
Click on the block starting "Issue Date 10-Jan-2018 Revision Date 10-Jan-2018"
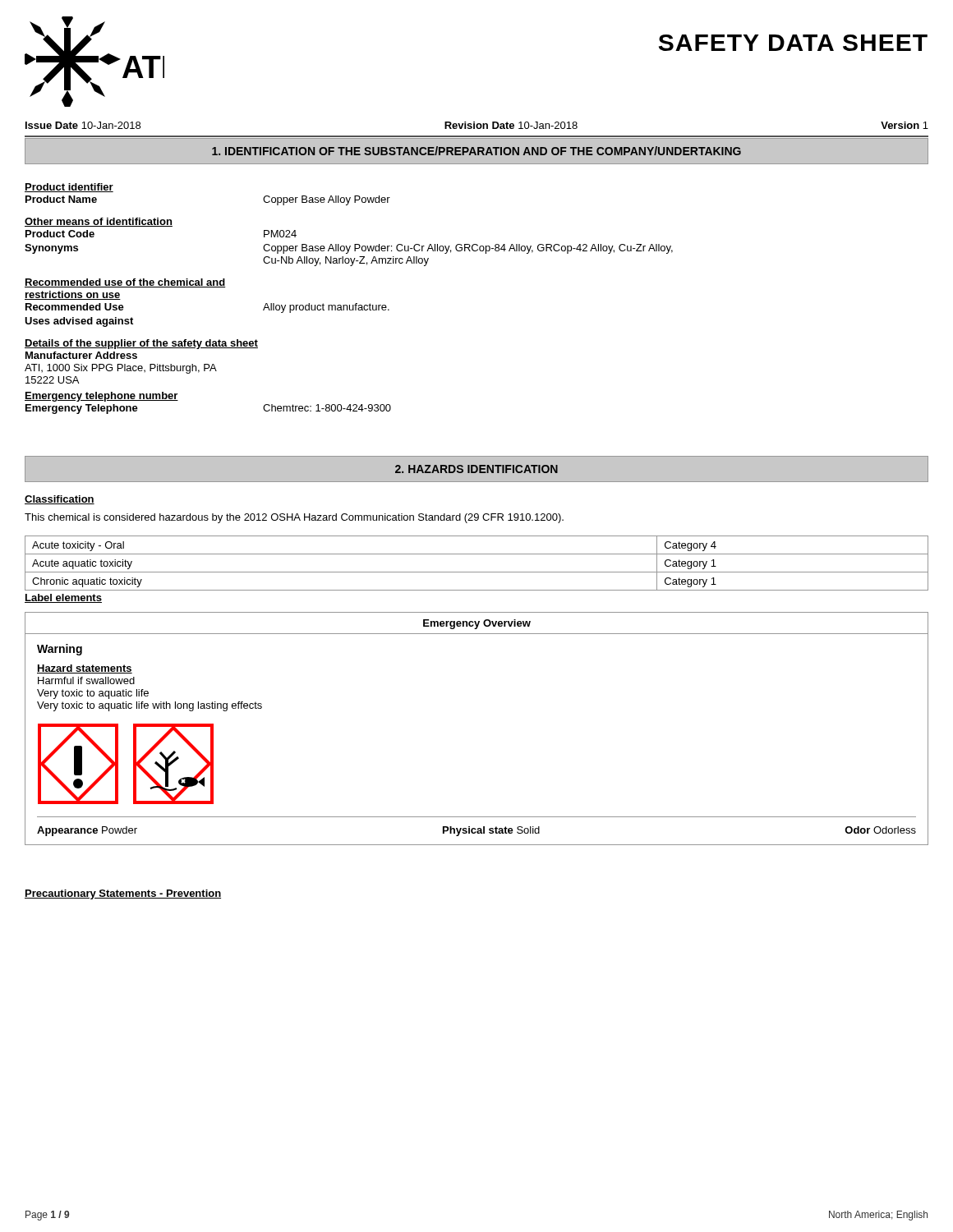pos(476,125)
